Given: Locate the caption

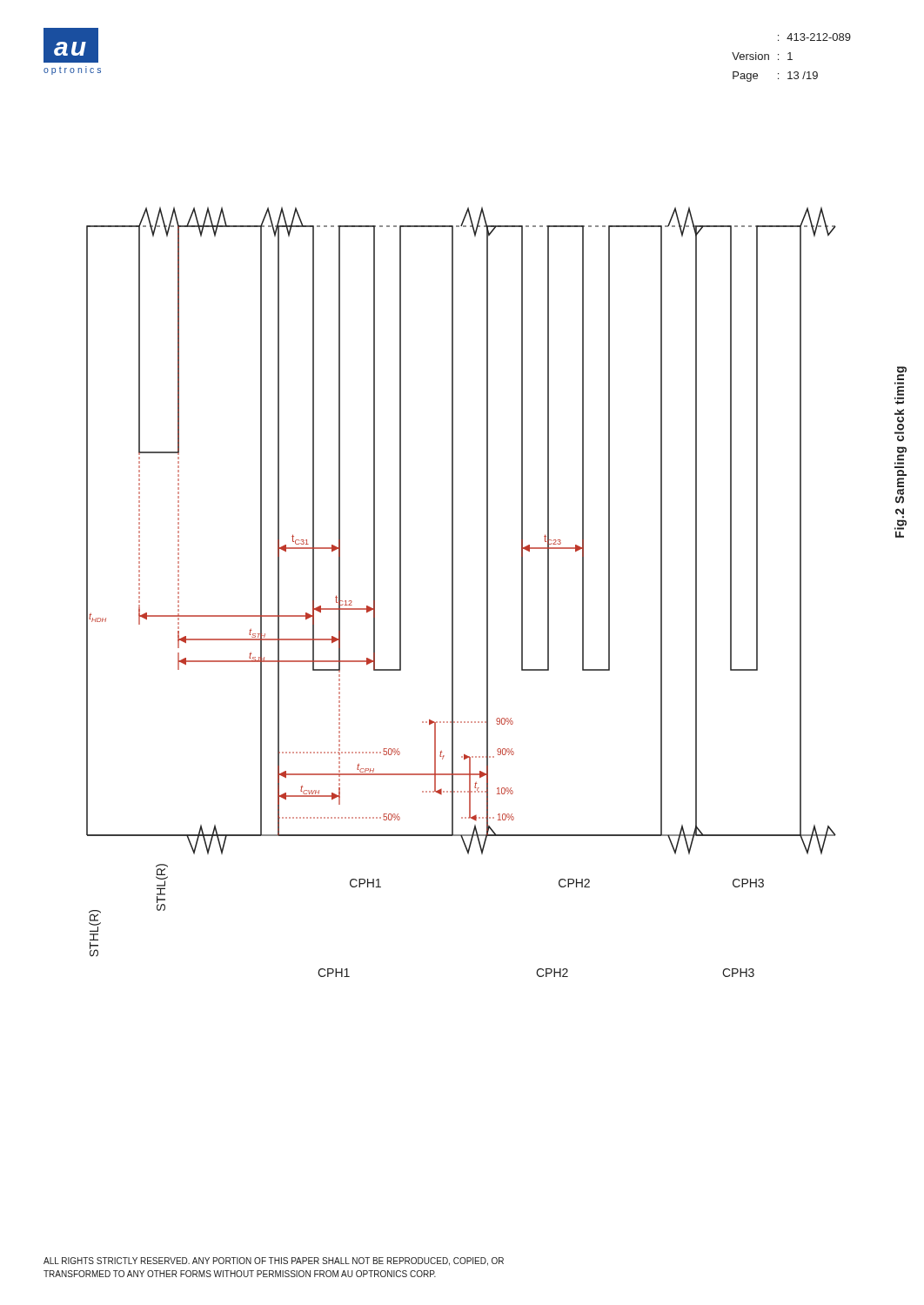Looking at the screenshot, I should [x=900, y=452].
